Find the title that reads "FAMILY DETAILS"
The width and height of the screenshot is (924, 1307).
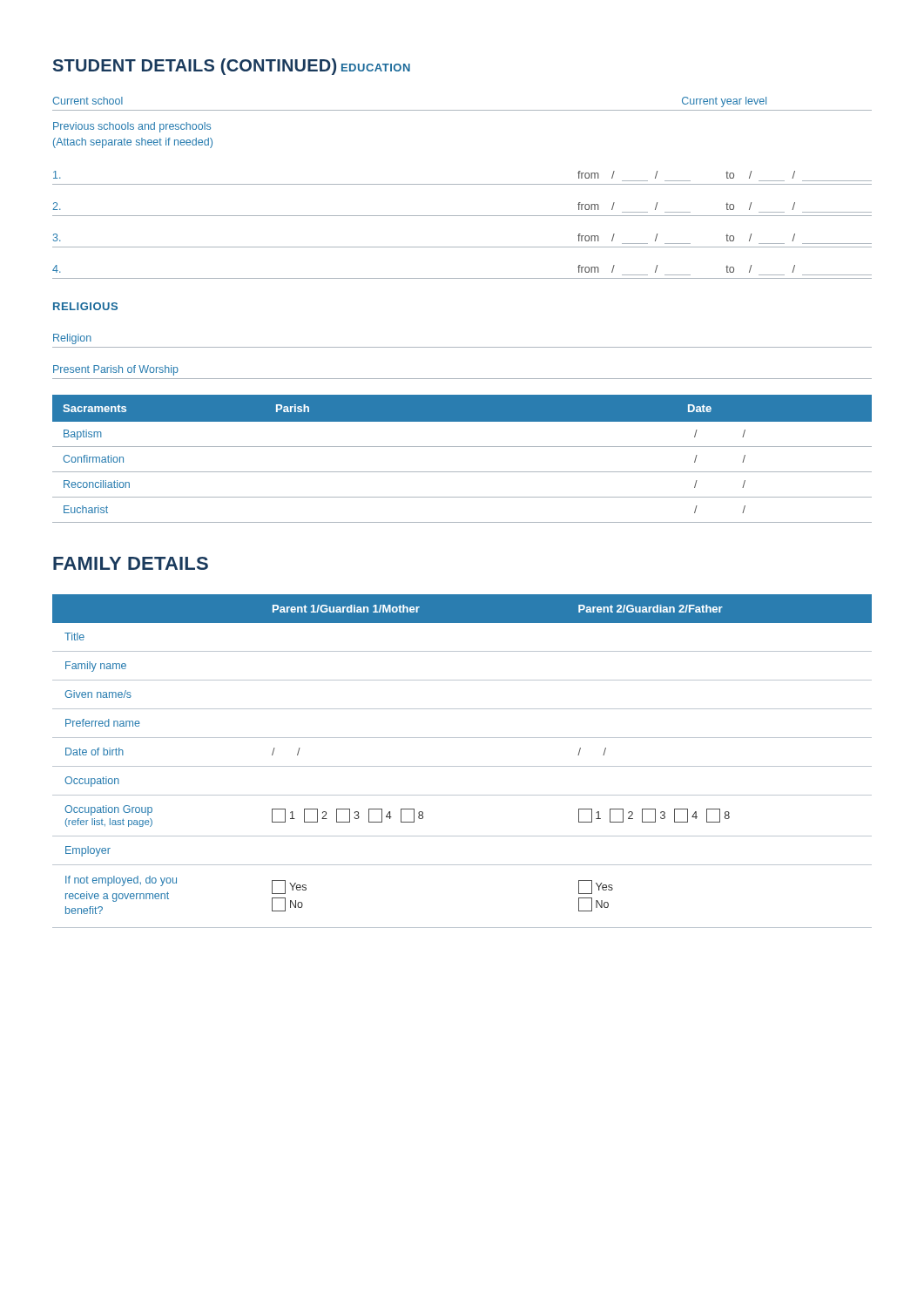[x=131, y=563]
